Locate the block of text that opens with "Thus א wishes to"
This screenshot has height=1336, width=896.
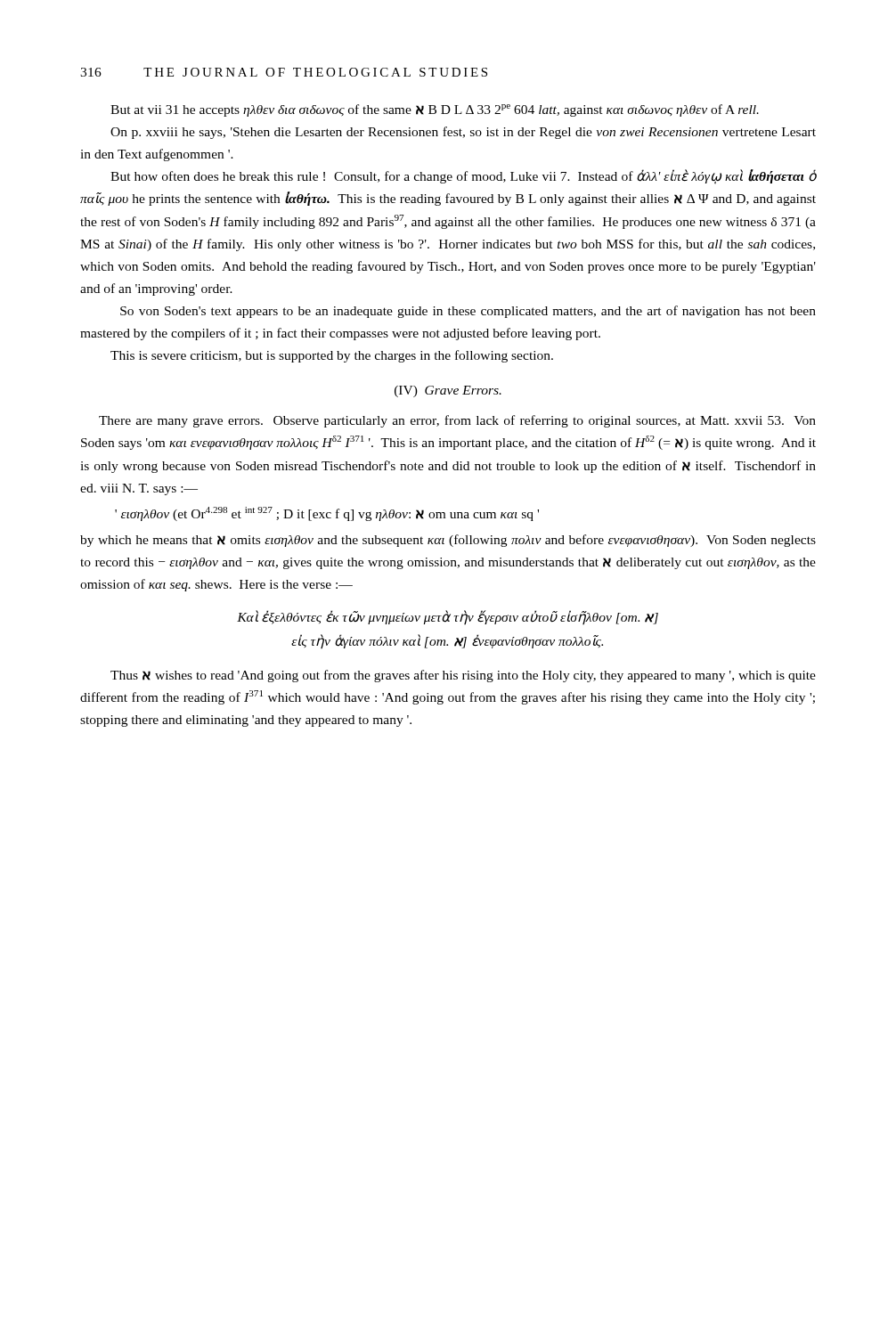coord(448,697)
